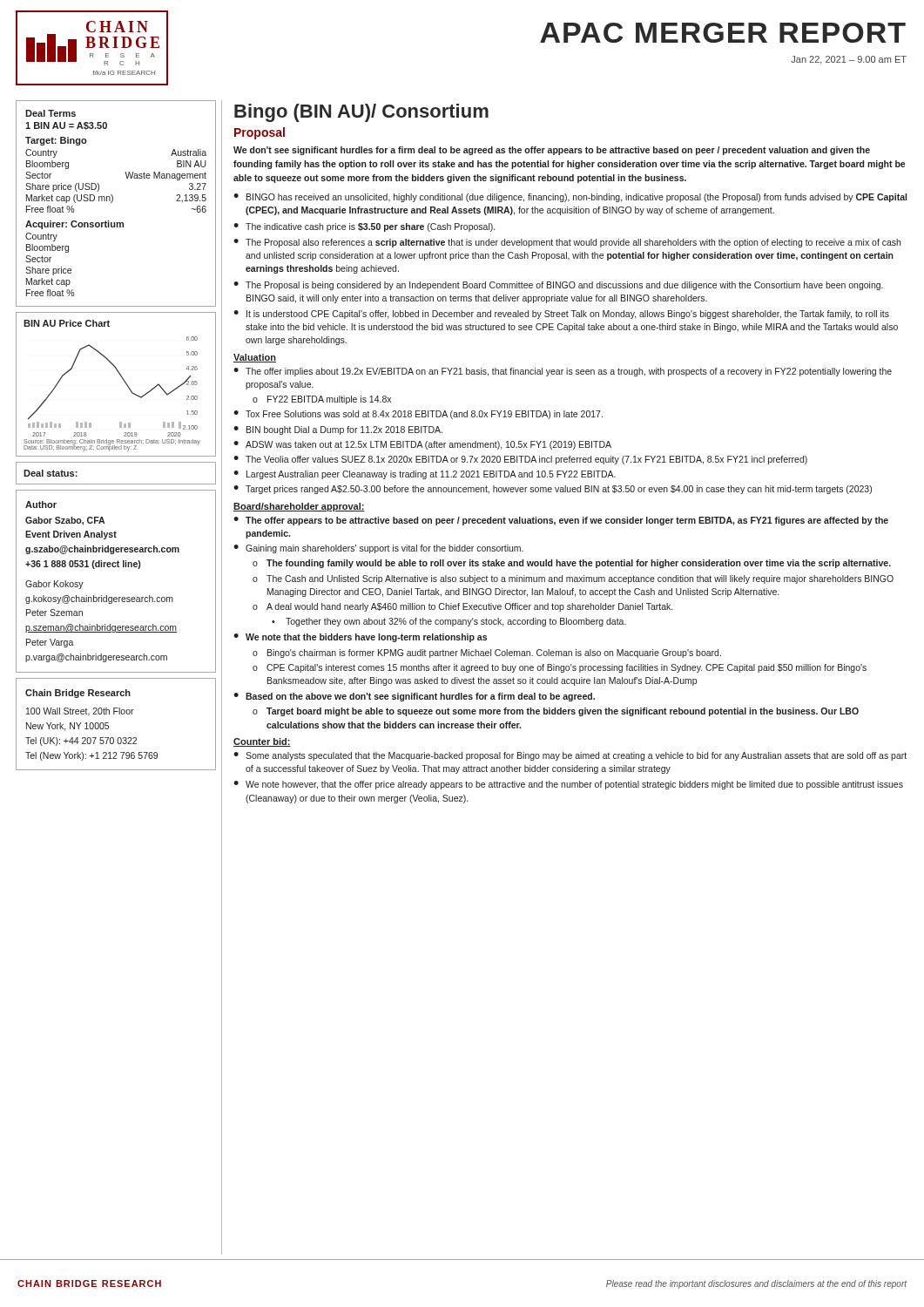Select the list item that says "• Gaining main shareholders' support is vital for"

coord(379,549)
